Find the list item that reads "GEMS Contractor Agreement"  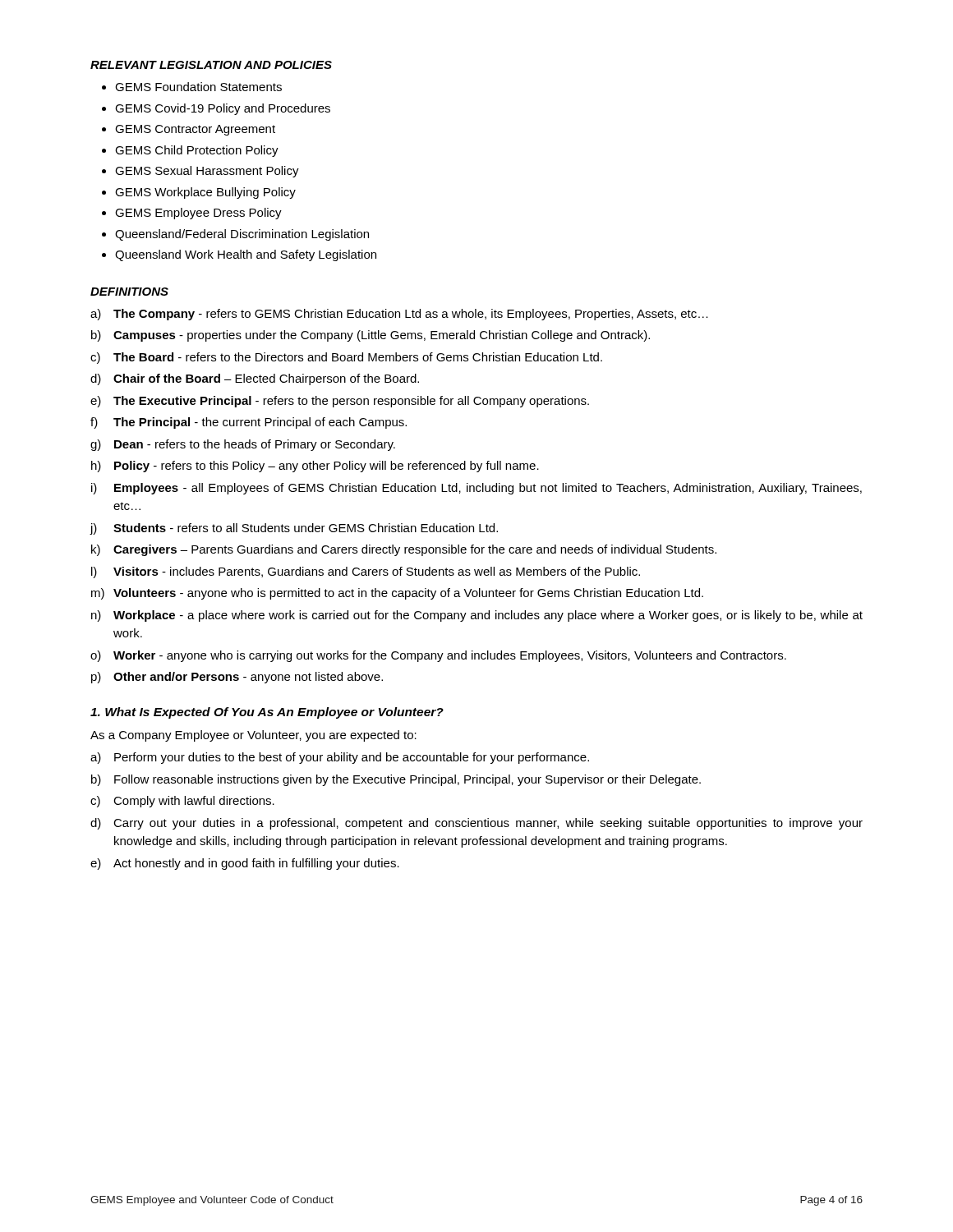195,130
